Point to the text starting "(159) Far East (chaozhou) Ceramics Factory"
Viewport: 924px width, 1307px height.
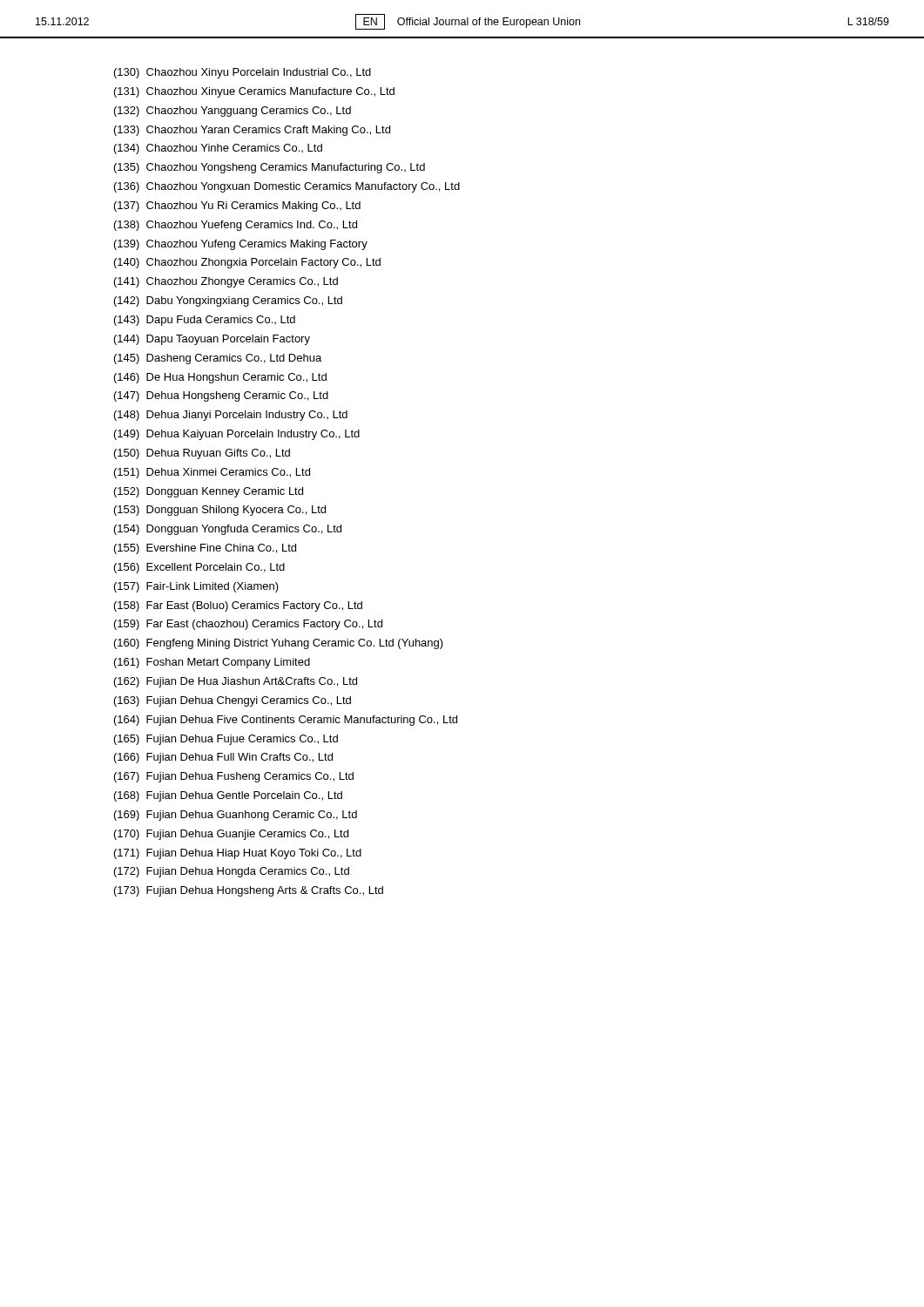tap(248, 624)
